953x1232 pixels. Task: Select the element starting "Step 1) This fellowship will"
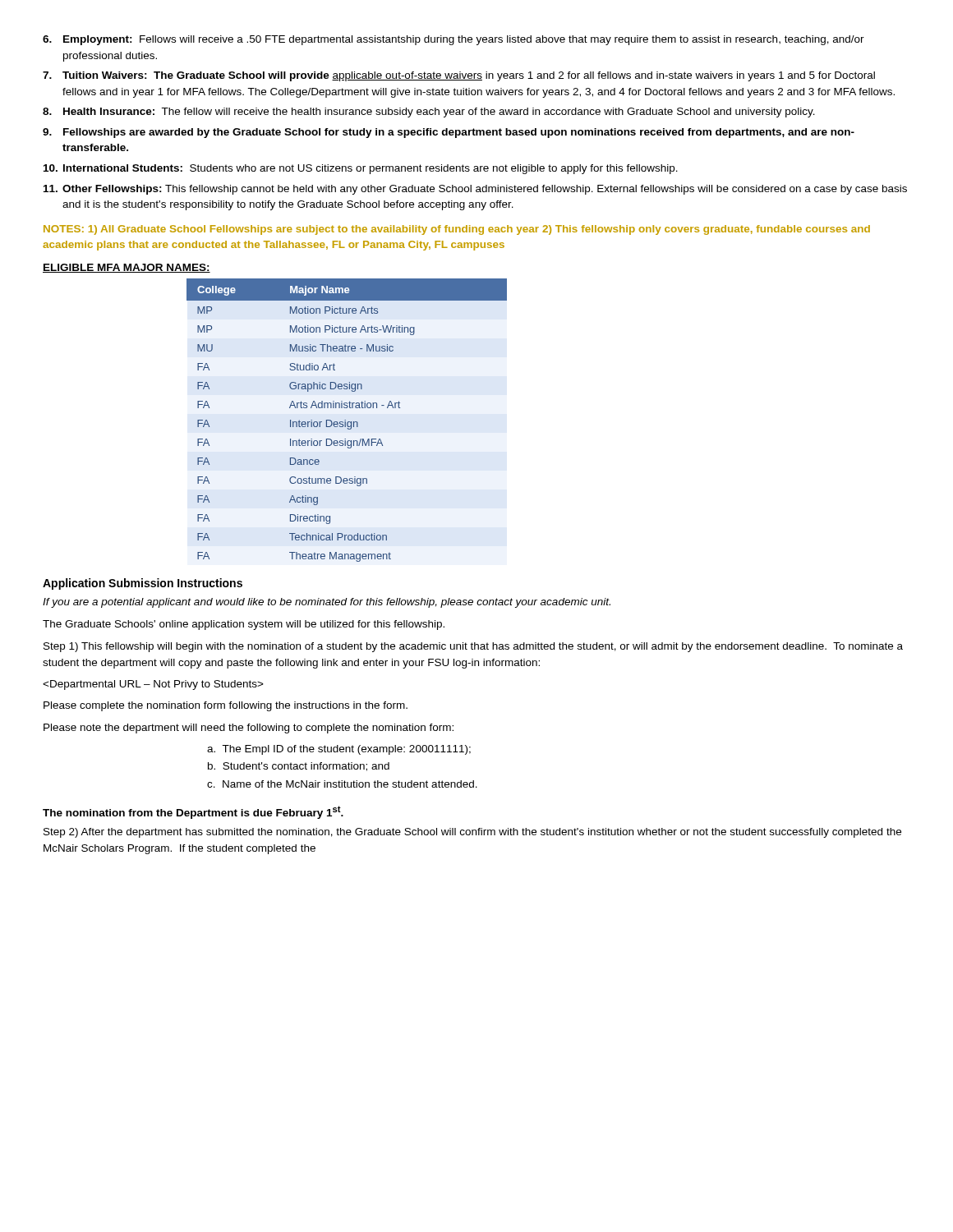click(473, 654)
